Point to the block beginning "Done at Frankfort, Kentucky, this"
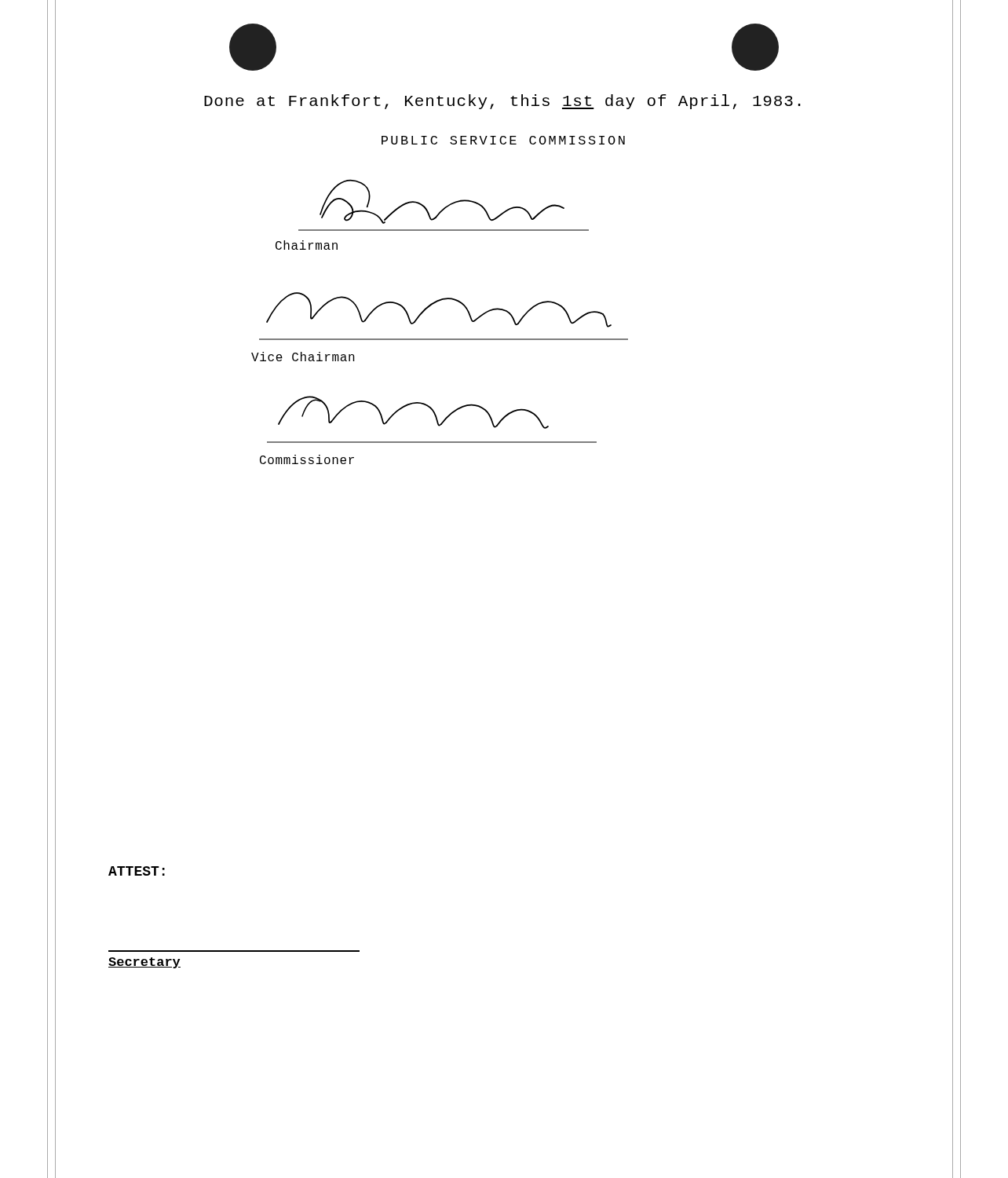Screen dimensions: 1178x1008 click(x=504, y=102)
